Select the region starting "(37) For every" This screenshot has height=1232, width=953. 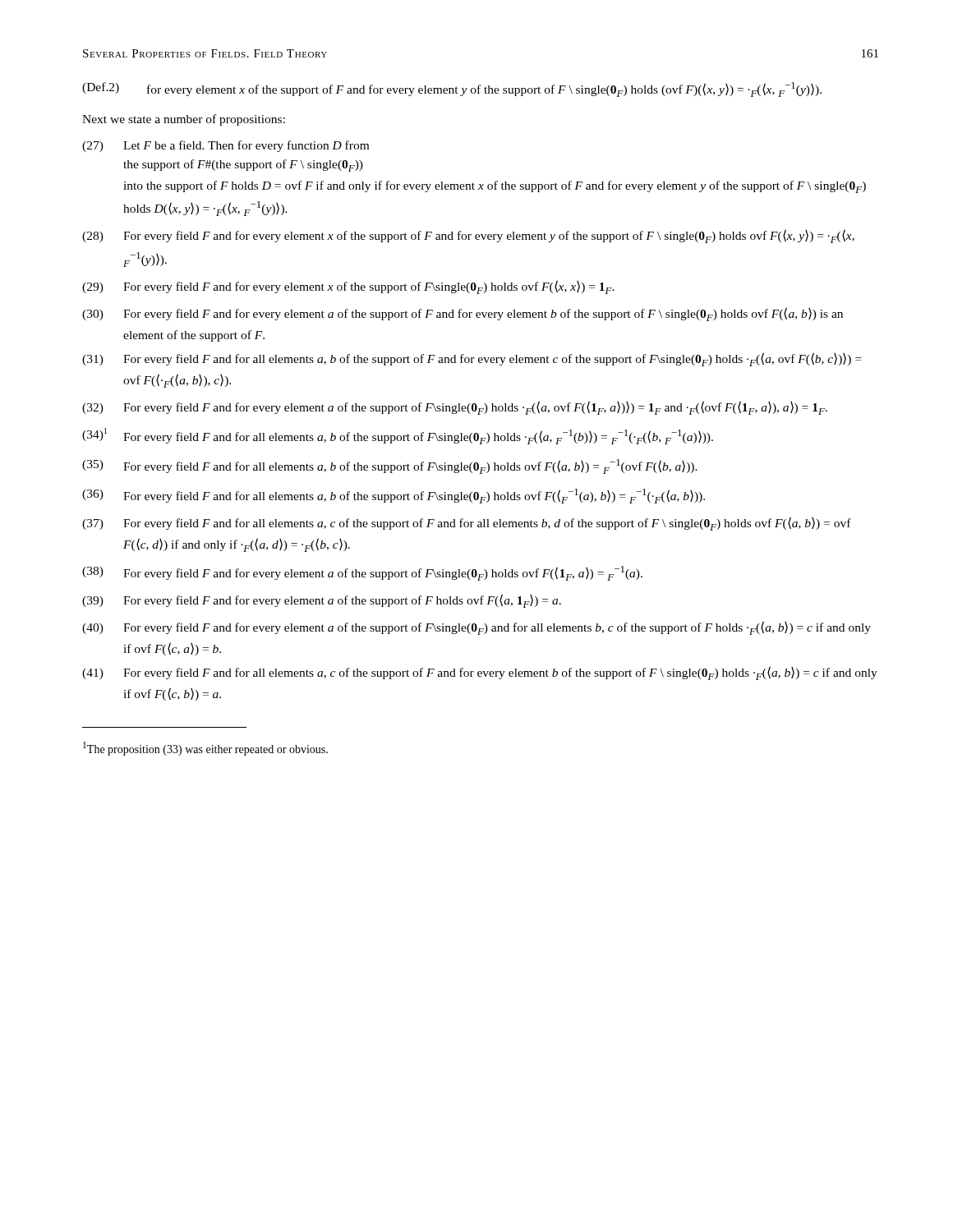[x=481, y=535]
